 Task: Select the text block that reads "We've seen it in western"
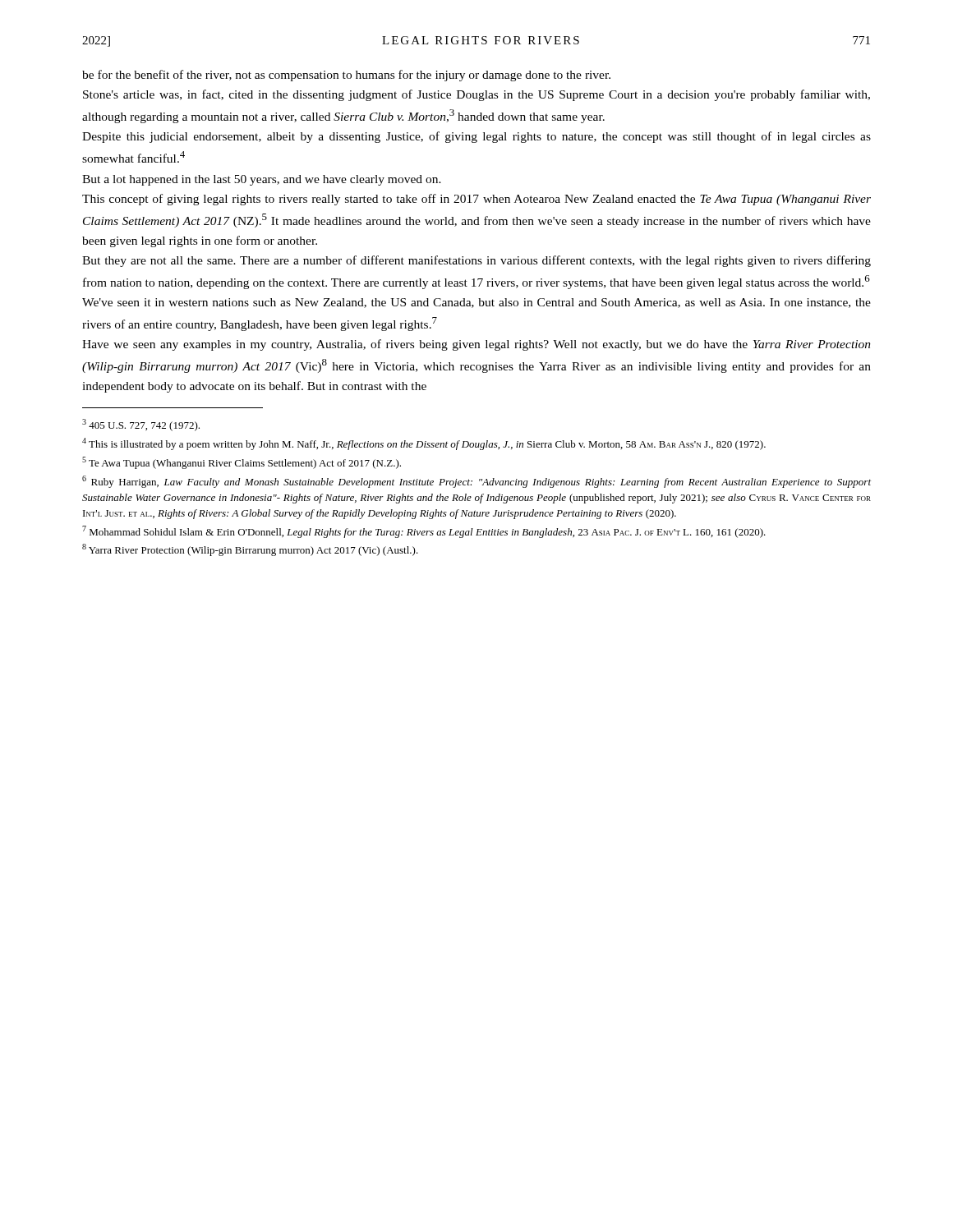tap(476, 313)
